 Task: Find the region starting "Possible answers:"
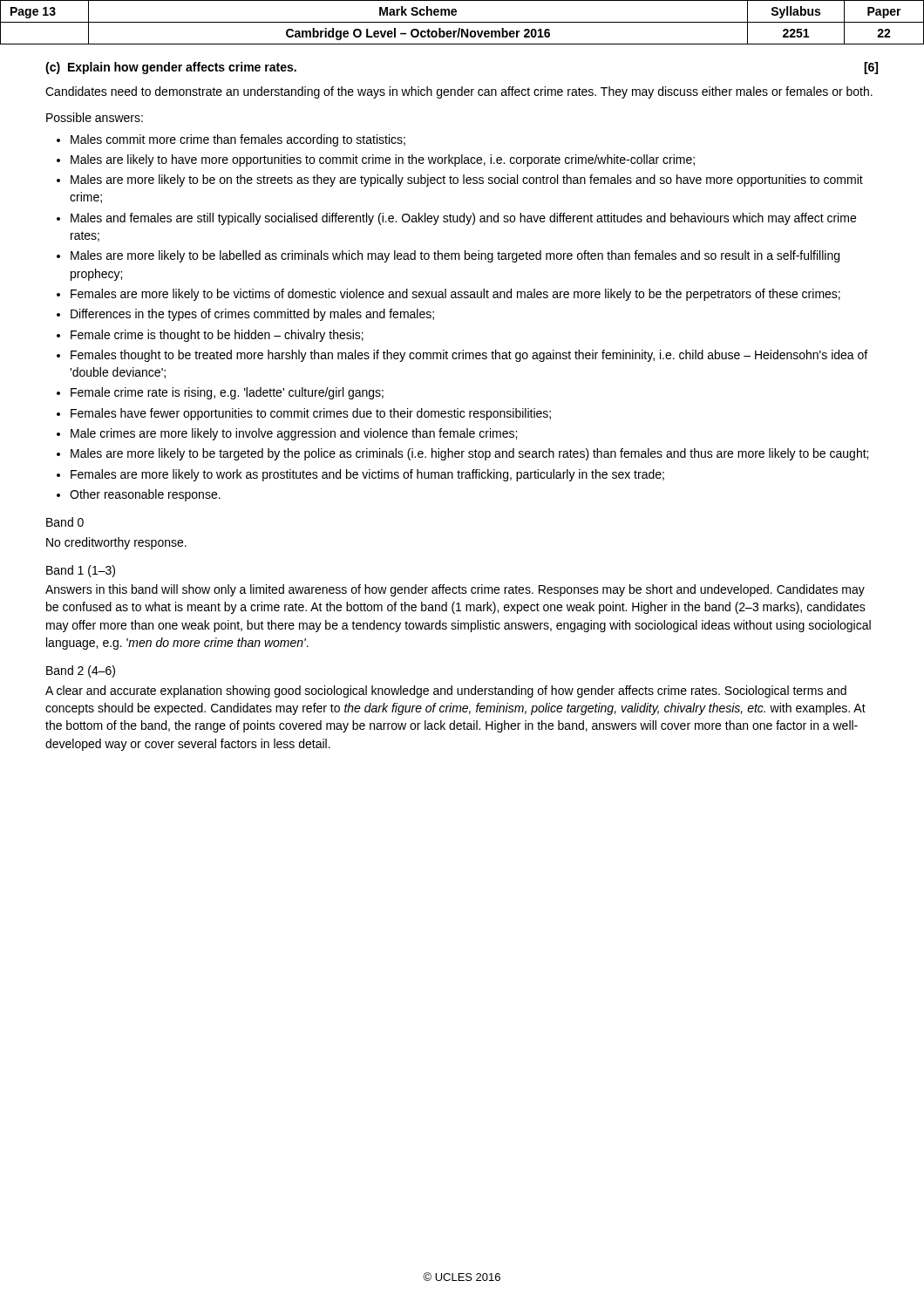(x=95, y=118)
